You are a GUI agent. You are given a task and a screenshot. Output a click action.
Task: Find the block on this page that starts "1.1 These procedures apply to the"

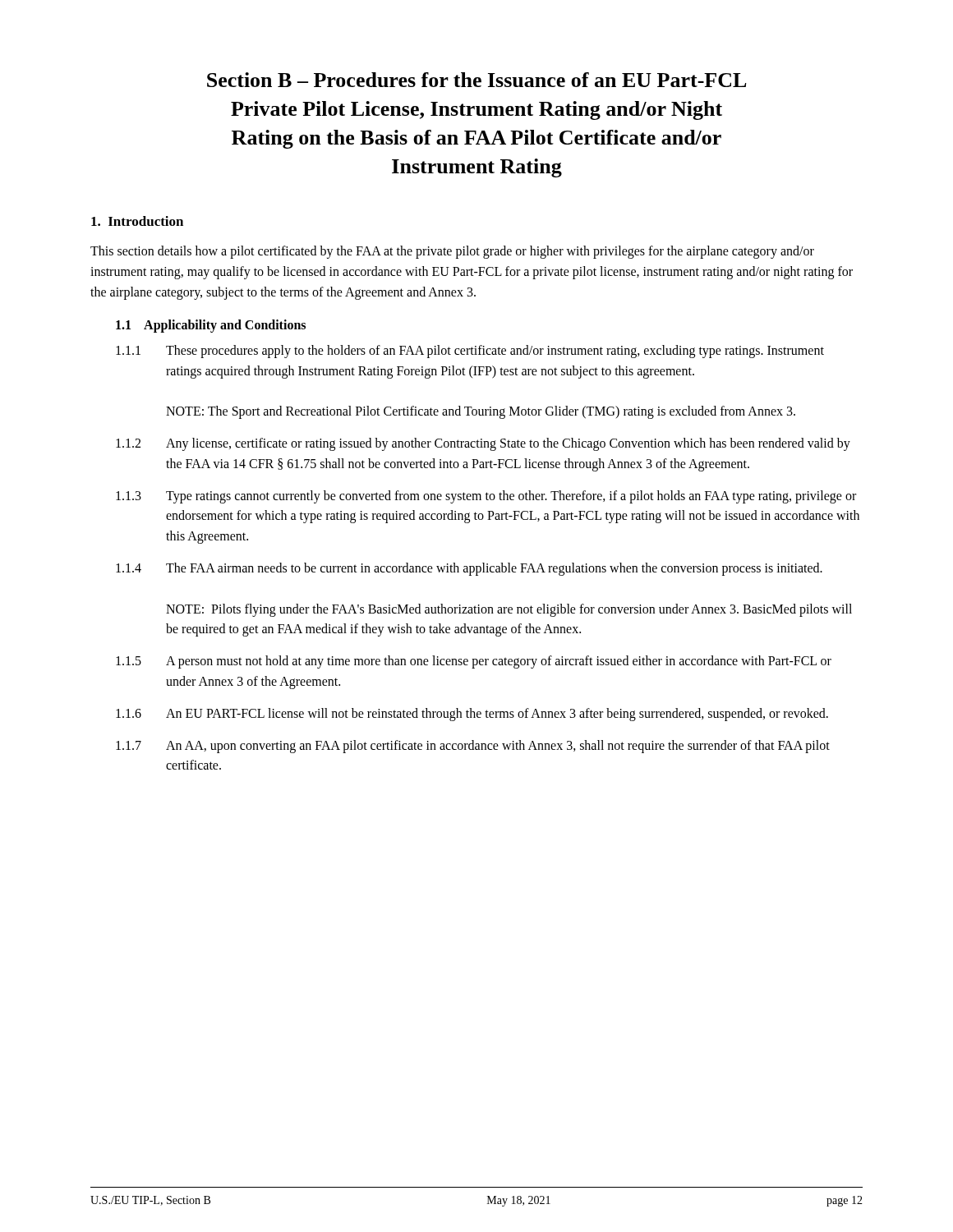pos(489,381)
